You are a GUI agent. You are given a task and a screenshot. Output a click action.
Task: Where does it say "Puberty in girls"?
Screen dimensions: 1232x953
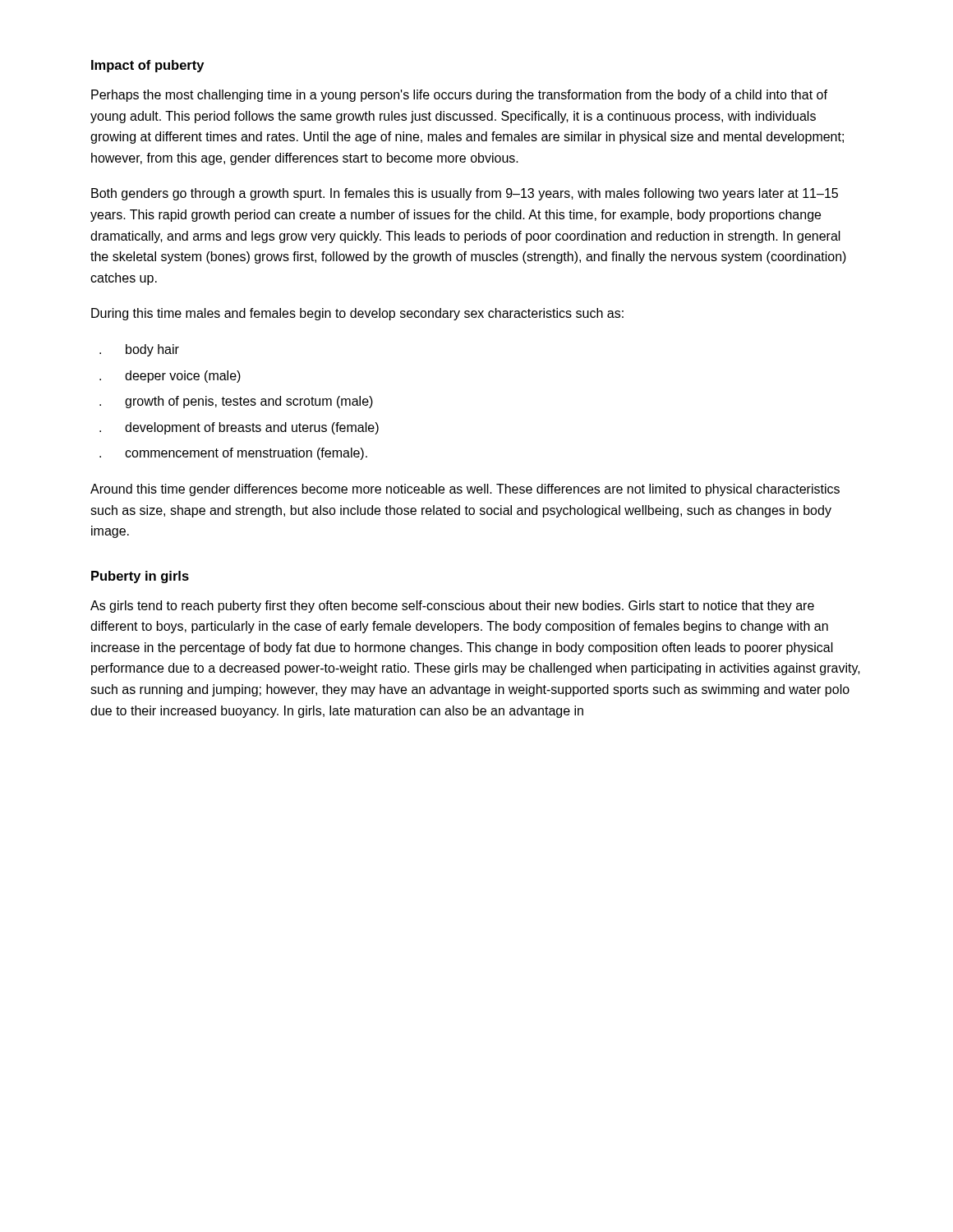[140, 575]
